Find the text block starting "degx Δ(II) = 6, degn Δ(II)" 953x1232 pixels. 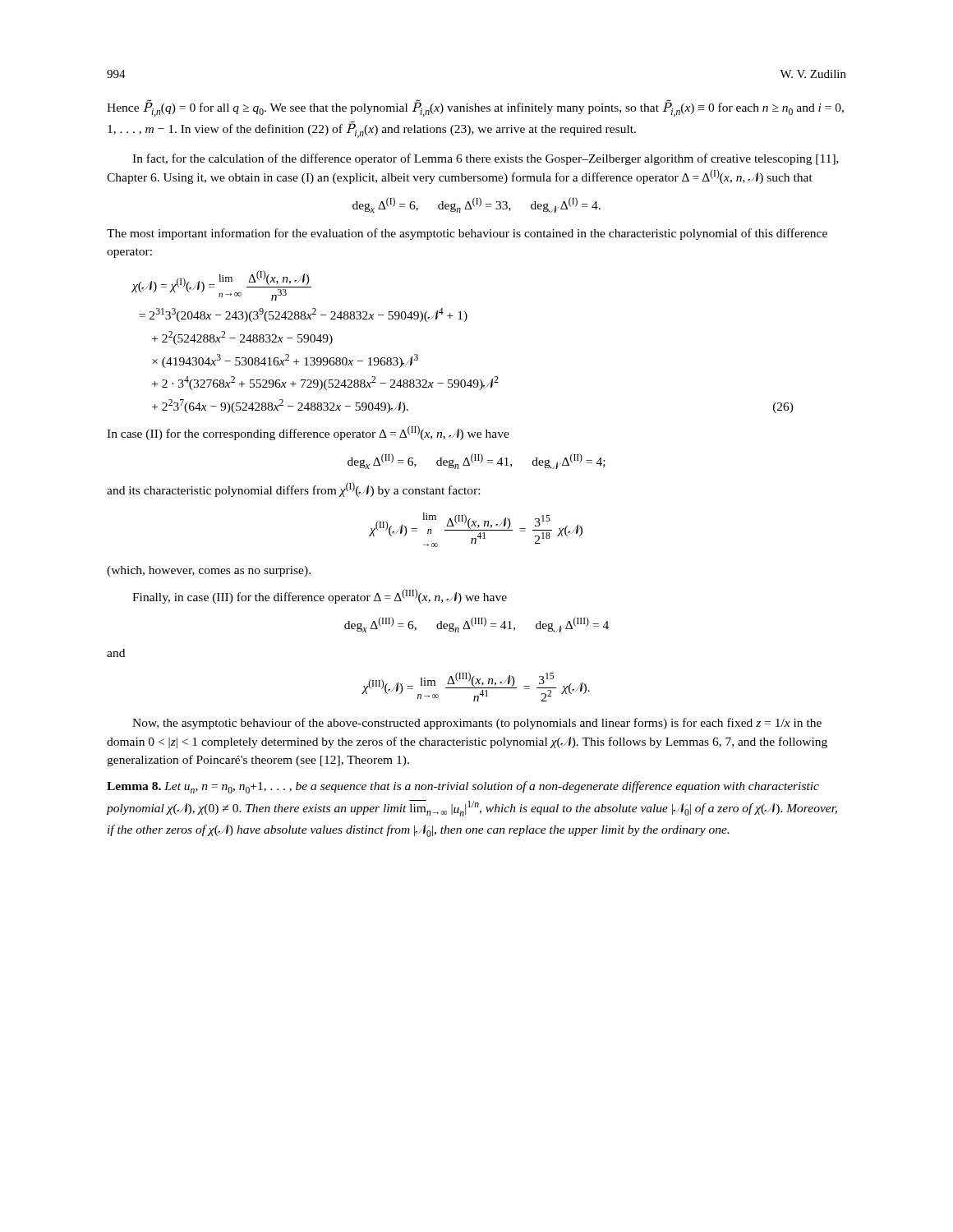476,462
